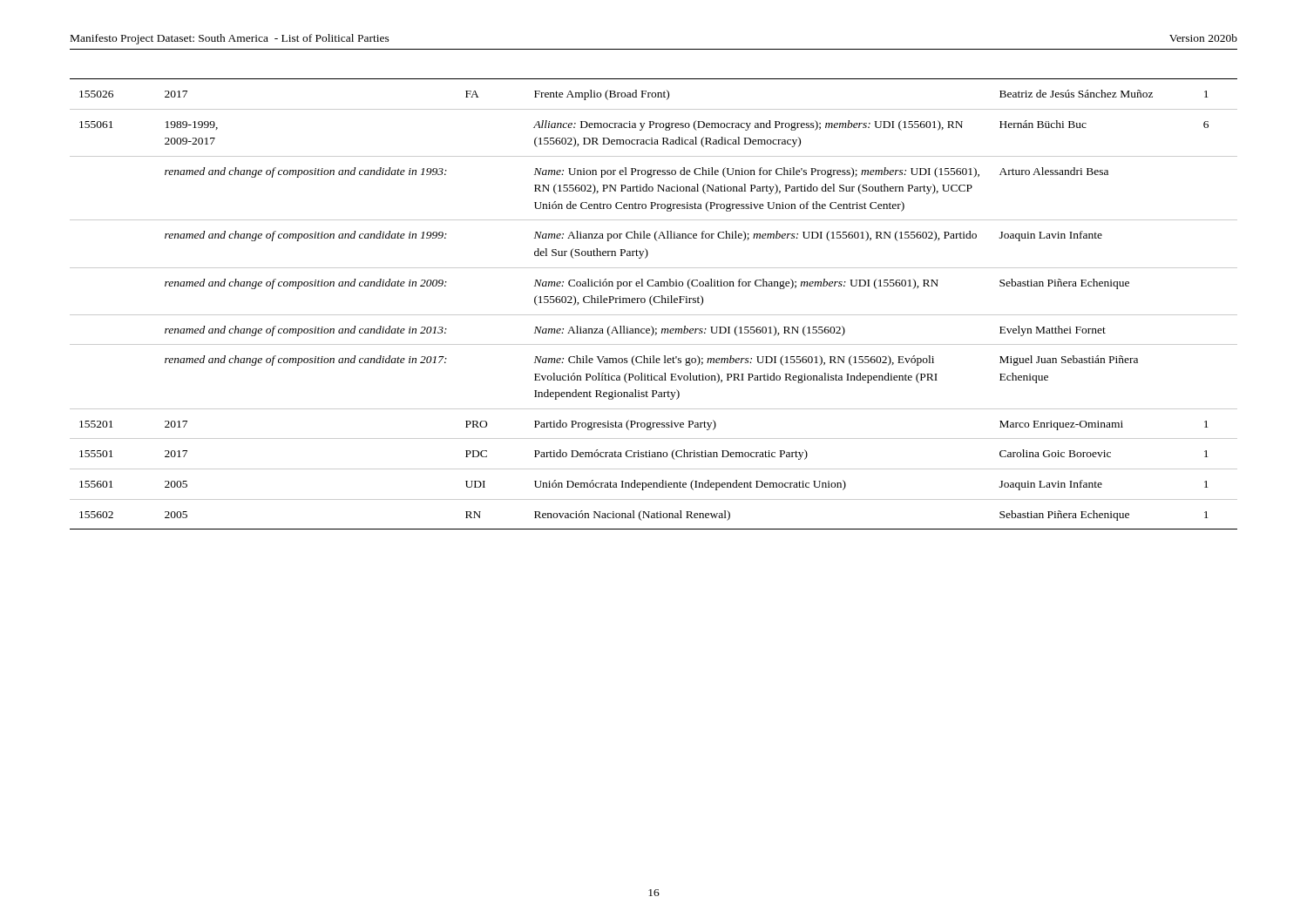
Task: Select the table
Action: (654, 304)
